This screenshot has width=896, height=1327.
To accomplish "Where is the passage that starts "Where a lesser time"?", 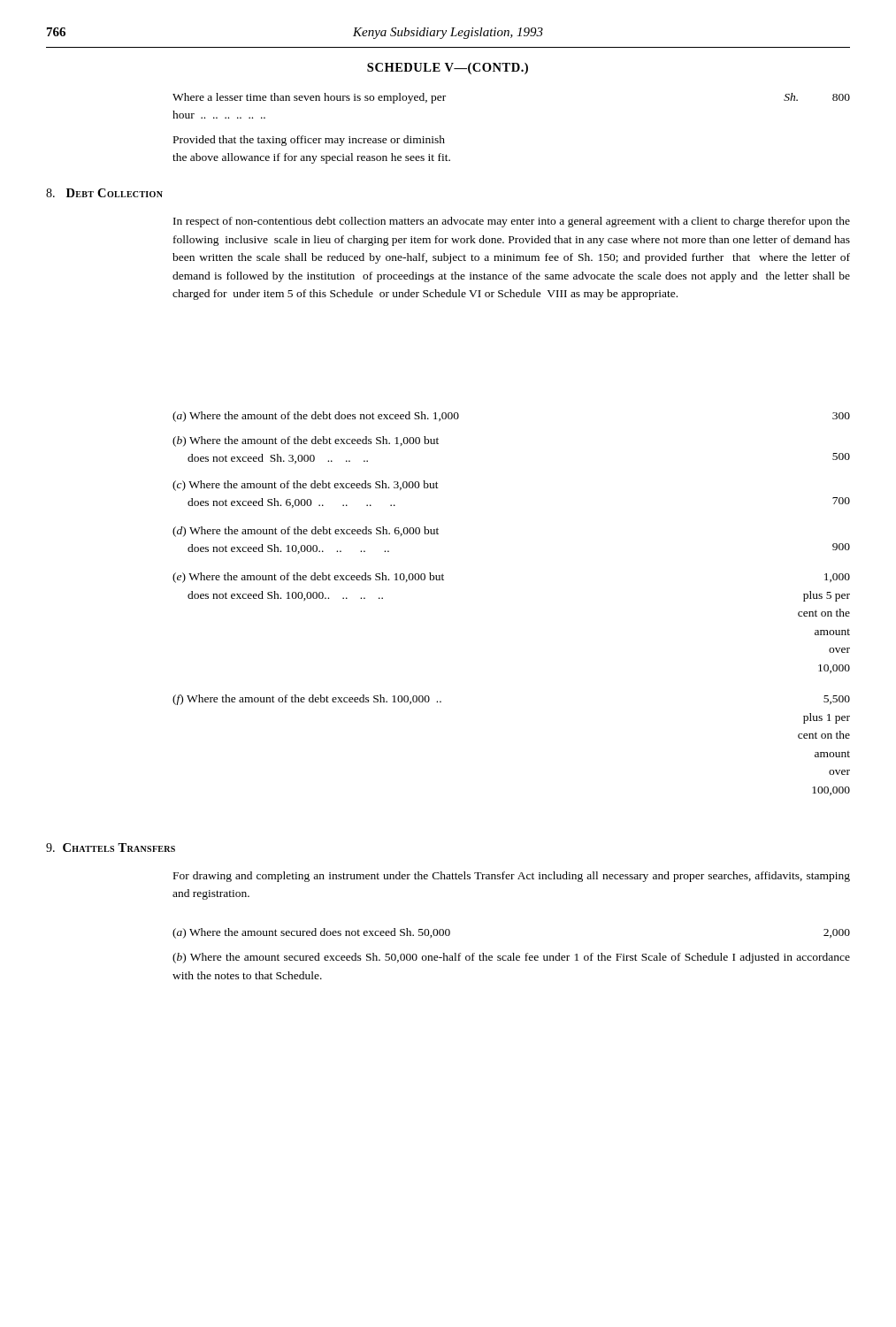I will pos(307,98).
